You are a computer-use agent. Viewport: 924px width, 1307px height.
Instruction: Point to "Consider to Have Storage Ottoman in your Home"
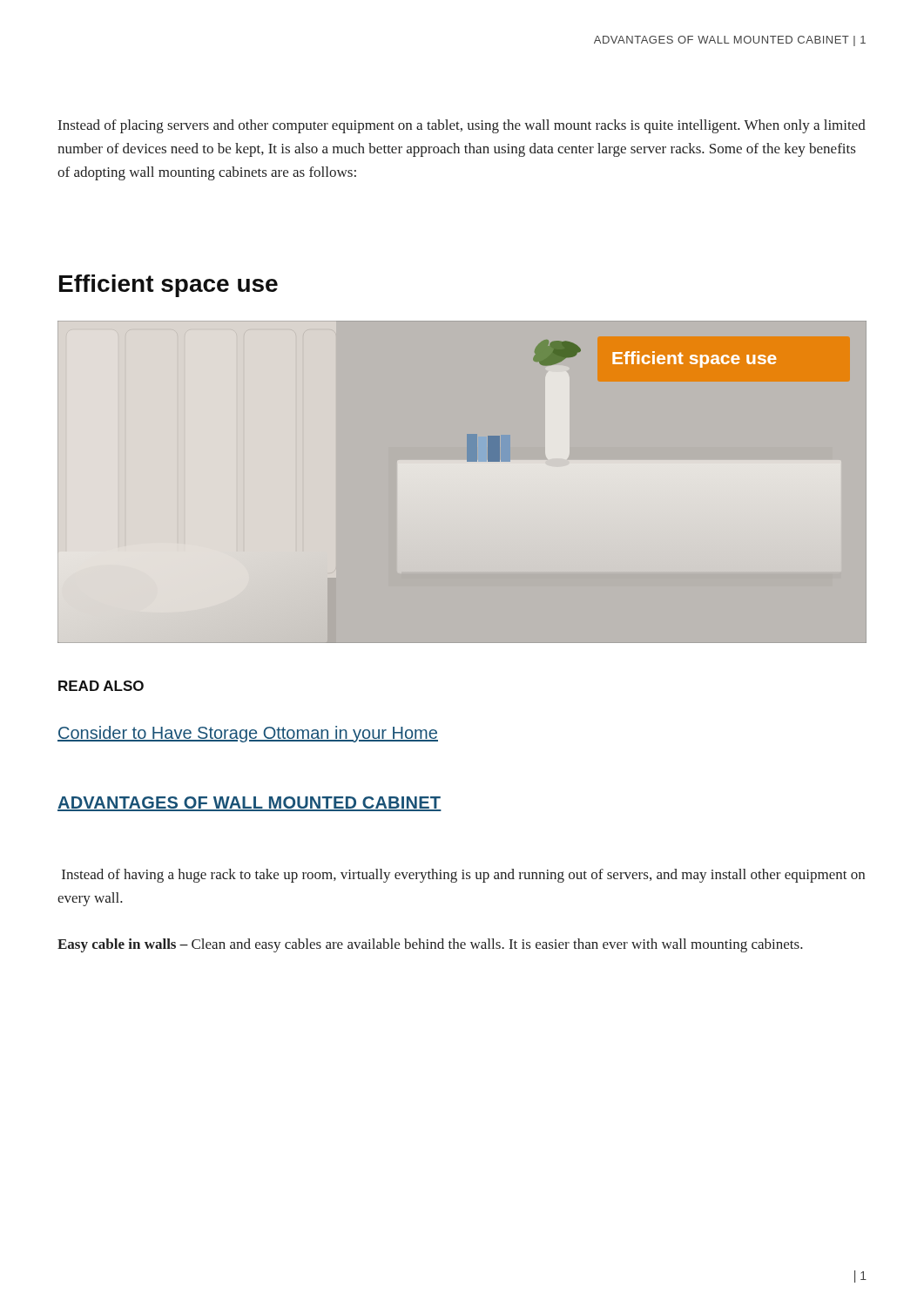tap(248, 733)
